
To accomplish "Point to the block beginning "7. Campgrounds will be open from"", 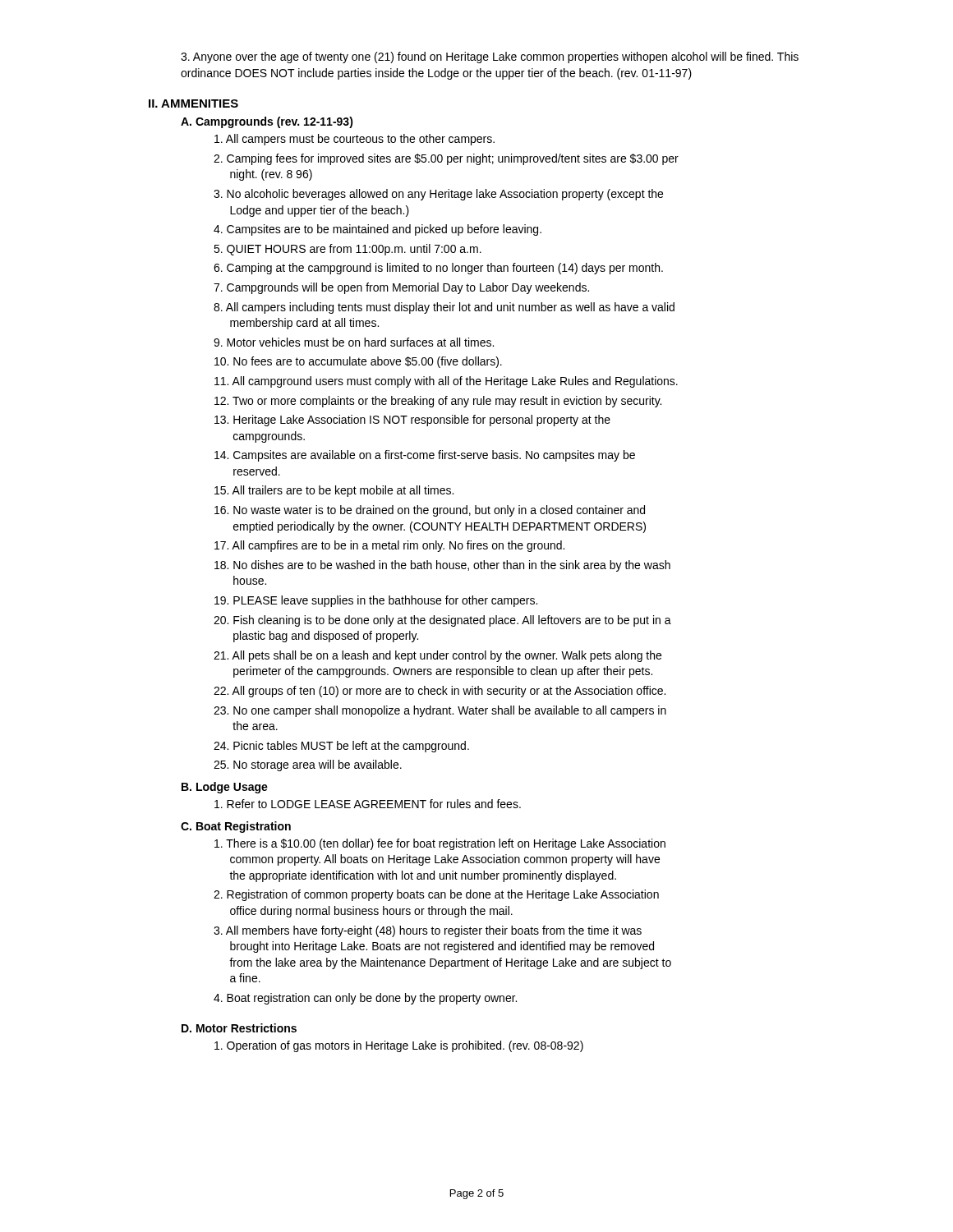I will click(402, 287).
